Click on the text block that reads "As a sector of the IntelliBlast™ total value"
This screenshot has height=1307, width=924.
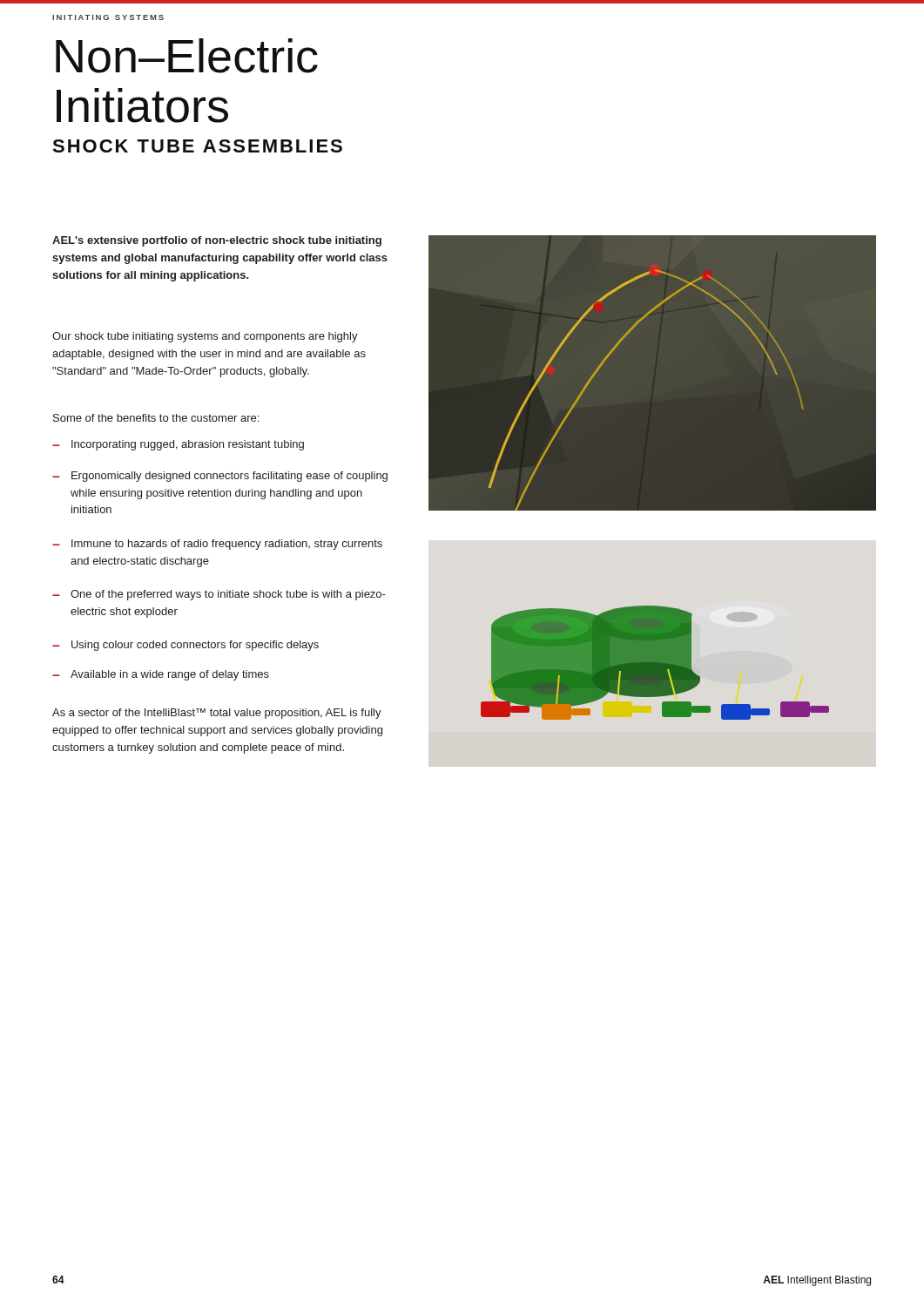pyautogui.click(x=218, y=730)
